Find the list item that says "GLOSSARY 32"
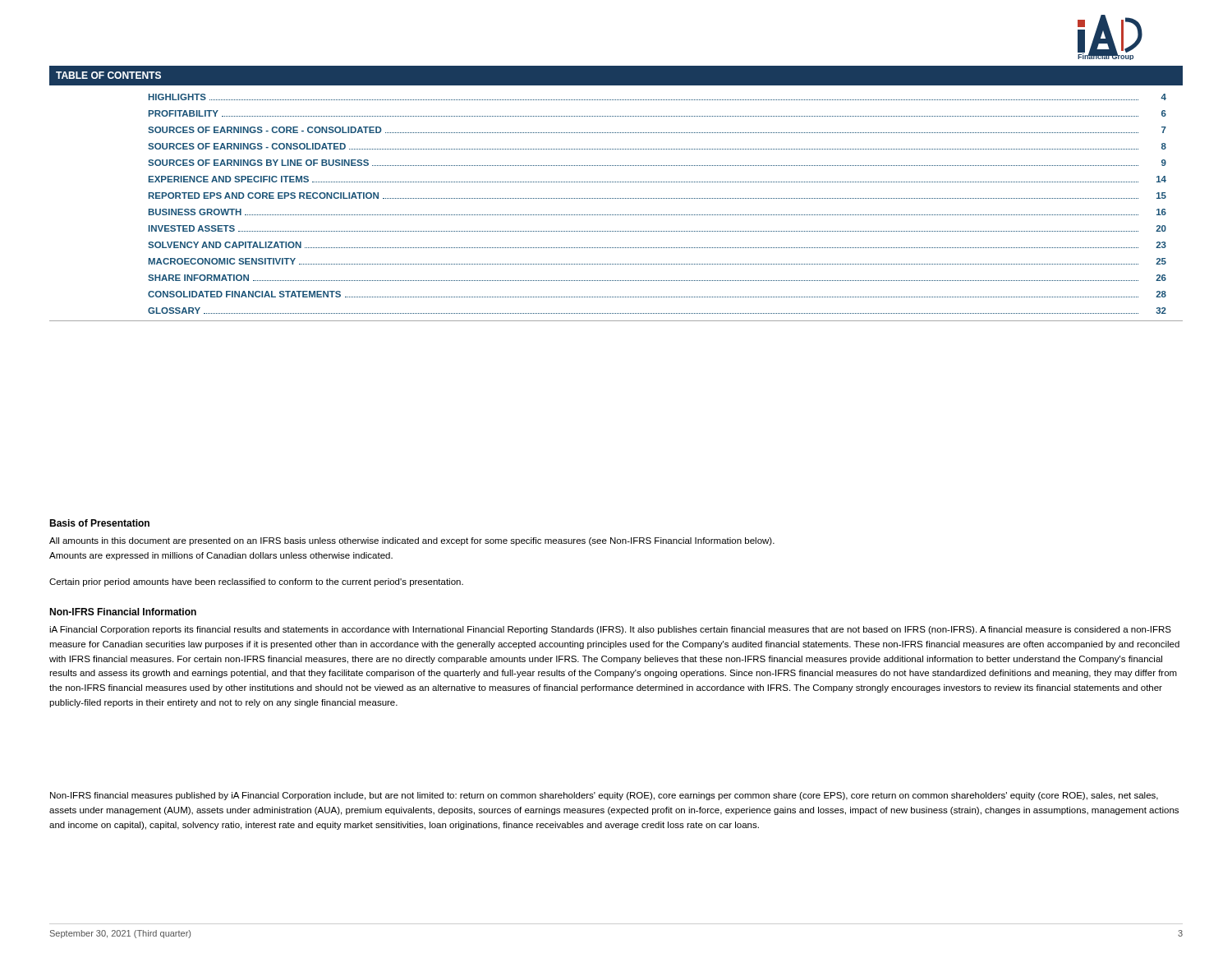 (x=616, y=310)
